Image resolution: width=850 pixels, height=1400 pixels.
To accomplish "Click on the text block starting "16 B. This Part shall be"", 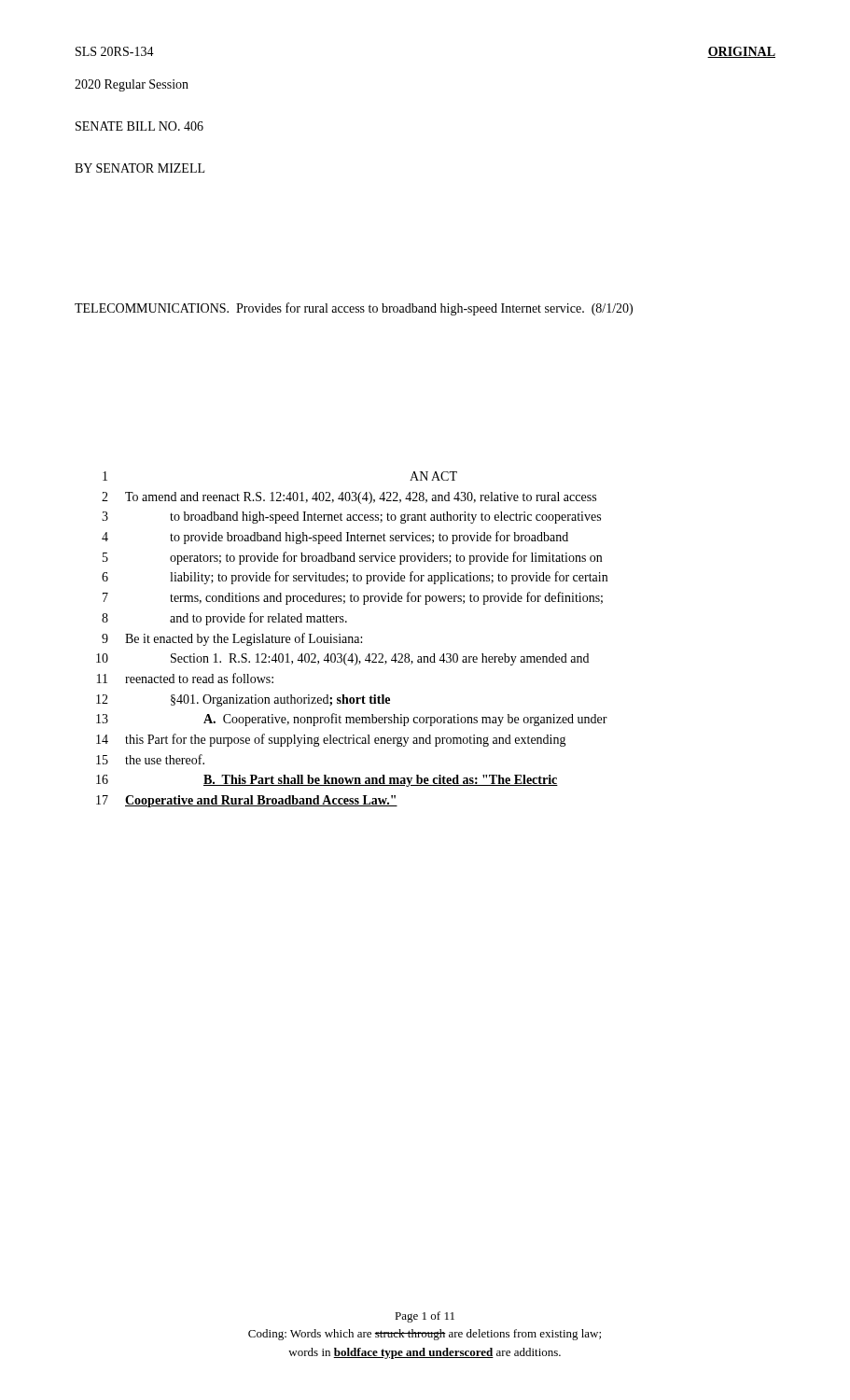I will (425, 780).
